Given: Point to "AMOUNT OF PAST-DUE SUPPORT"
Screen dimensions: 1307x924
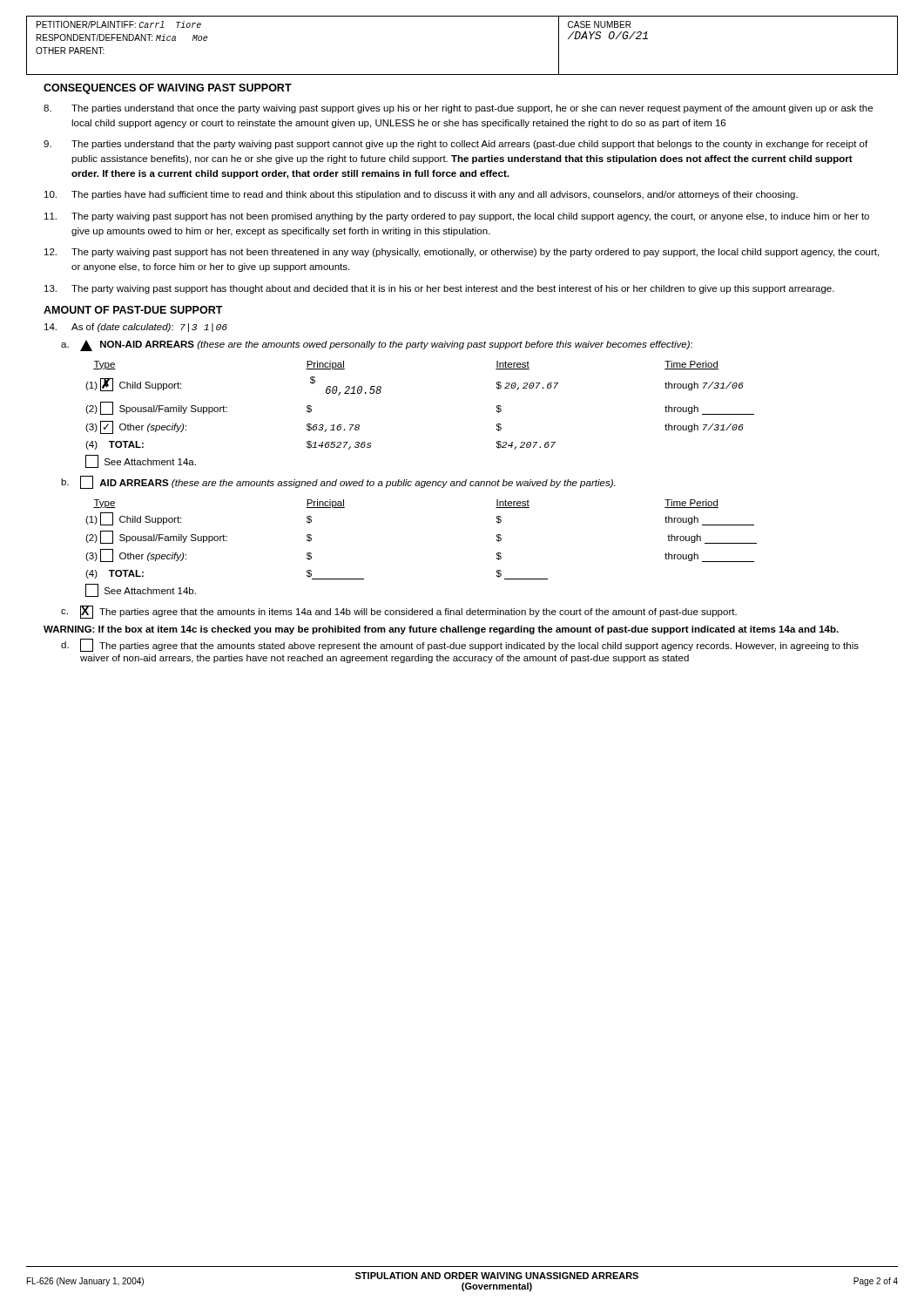Looking at the screenshot, I should (x=133, y=311).
